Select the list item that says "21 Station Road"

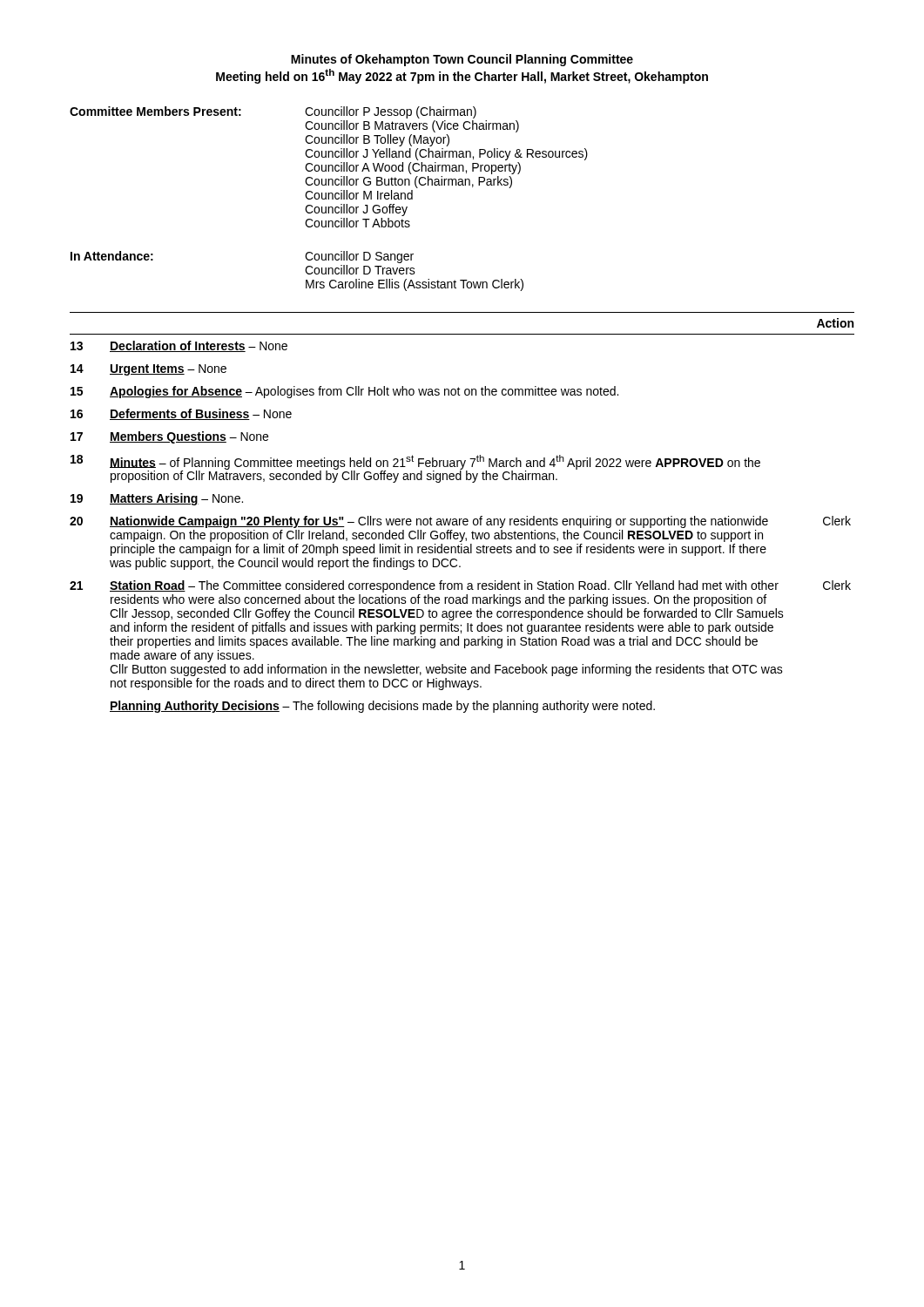pos(462,635)
